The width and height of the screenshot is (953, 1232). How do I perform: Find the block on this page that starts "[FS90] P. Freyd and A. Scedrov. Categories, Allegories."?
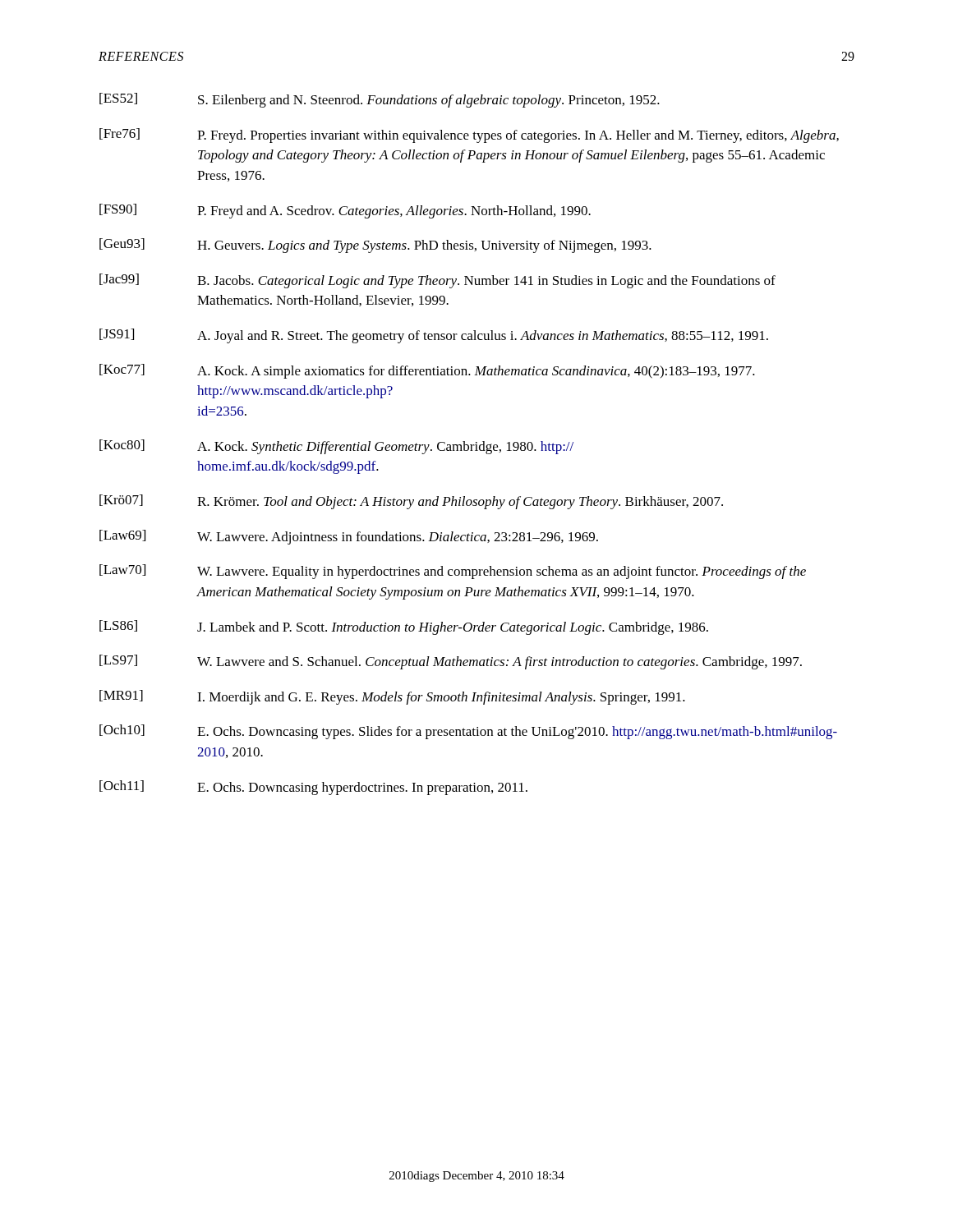(x=476, y=211)
